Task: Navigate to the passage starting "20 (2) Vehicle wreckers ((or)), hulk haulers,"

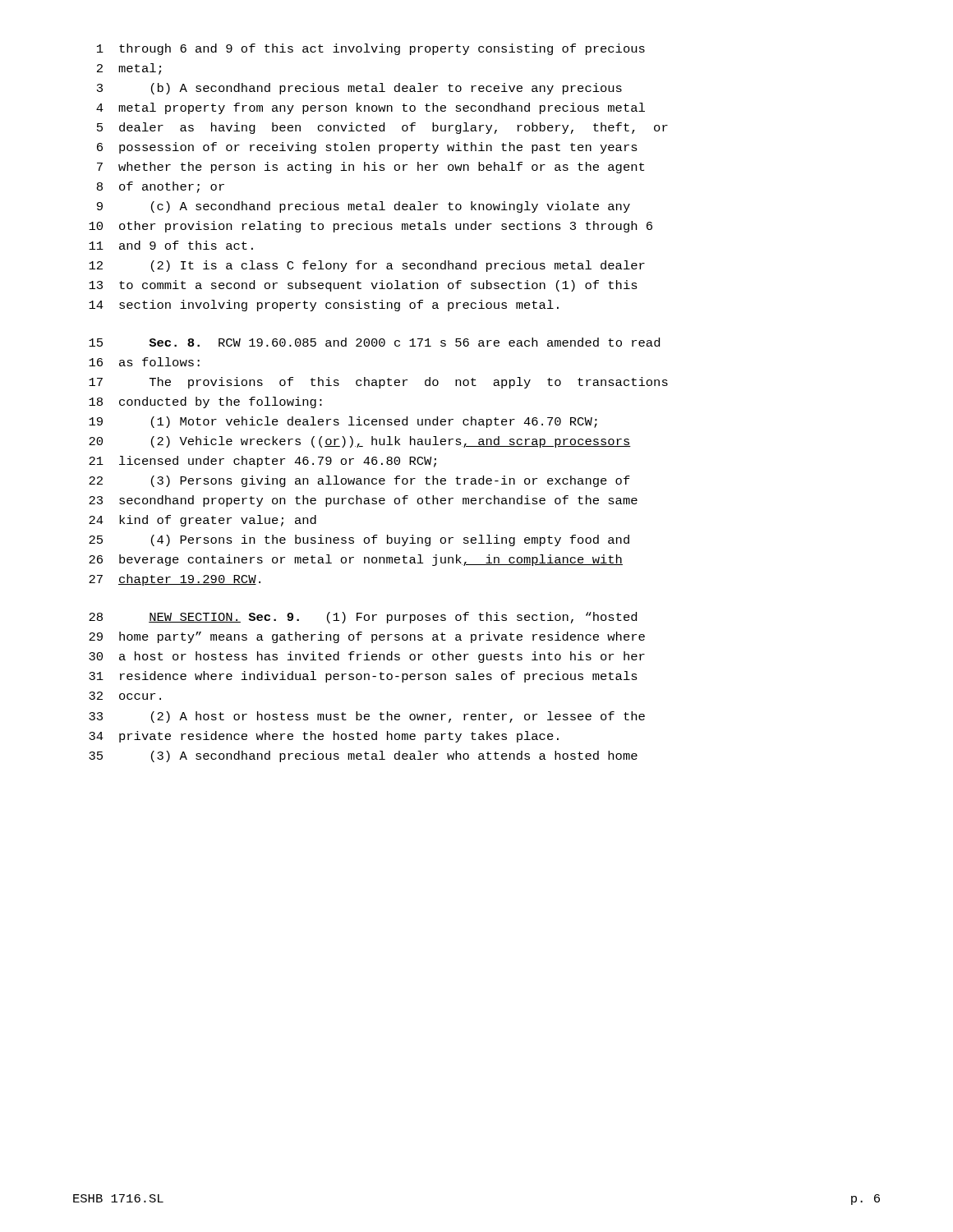Action: [476, 442]
